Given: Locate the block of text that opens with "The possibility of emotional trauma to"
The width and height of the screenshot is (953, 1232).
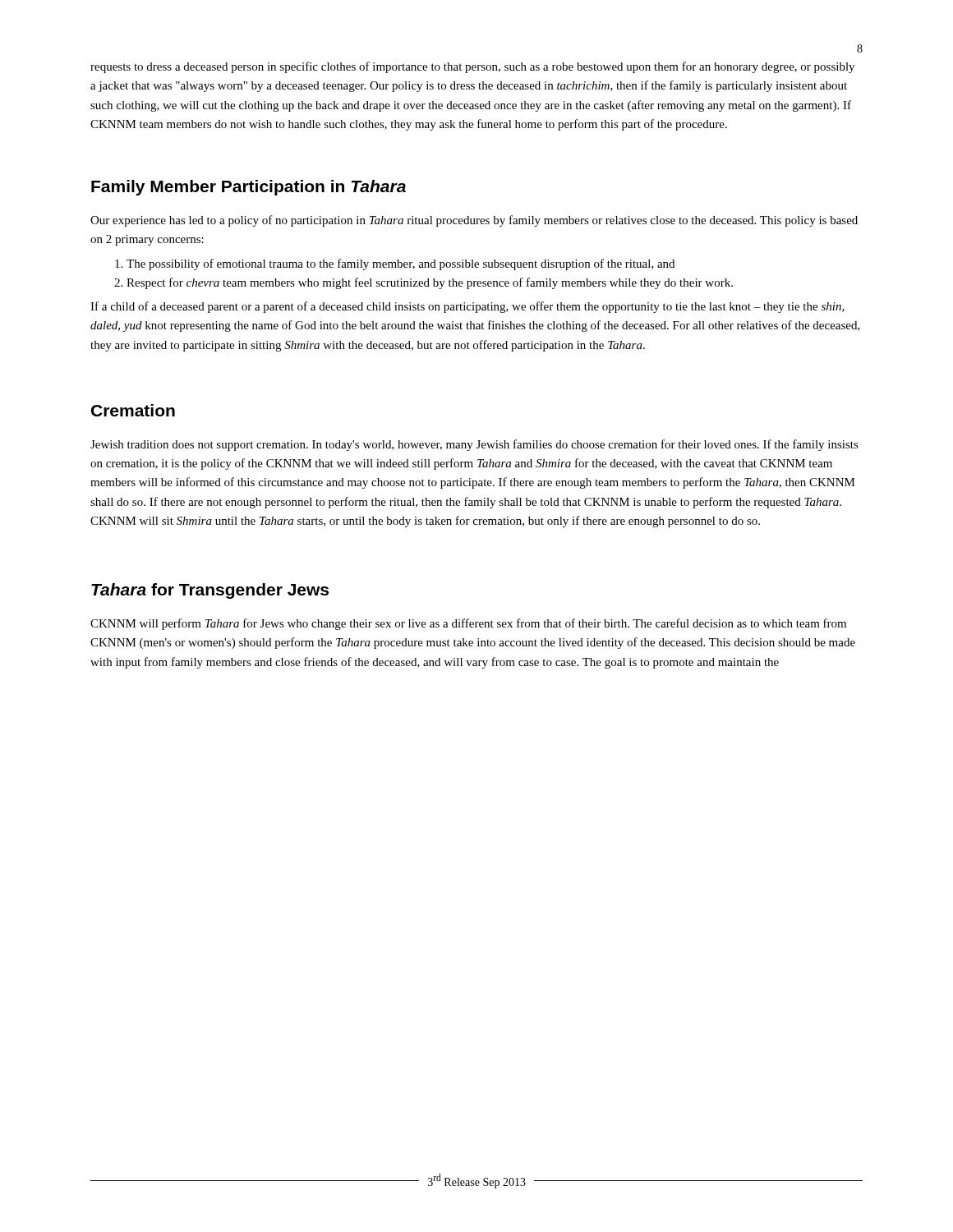Looking at the screenshot, I should [x=401, y=263].
